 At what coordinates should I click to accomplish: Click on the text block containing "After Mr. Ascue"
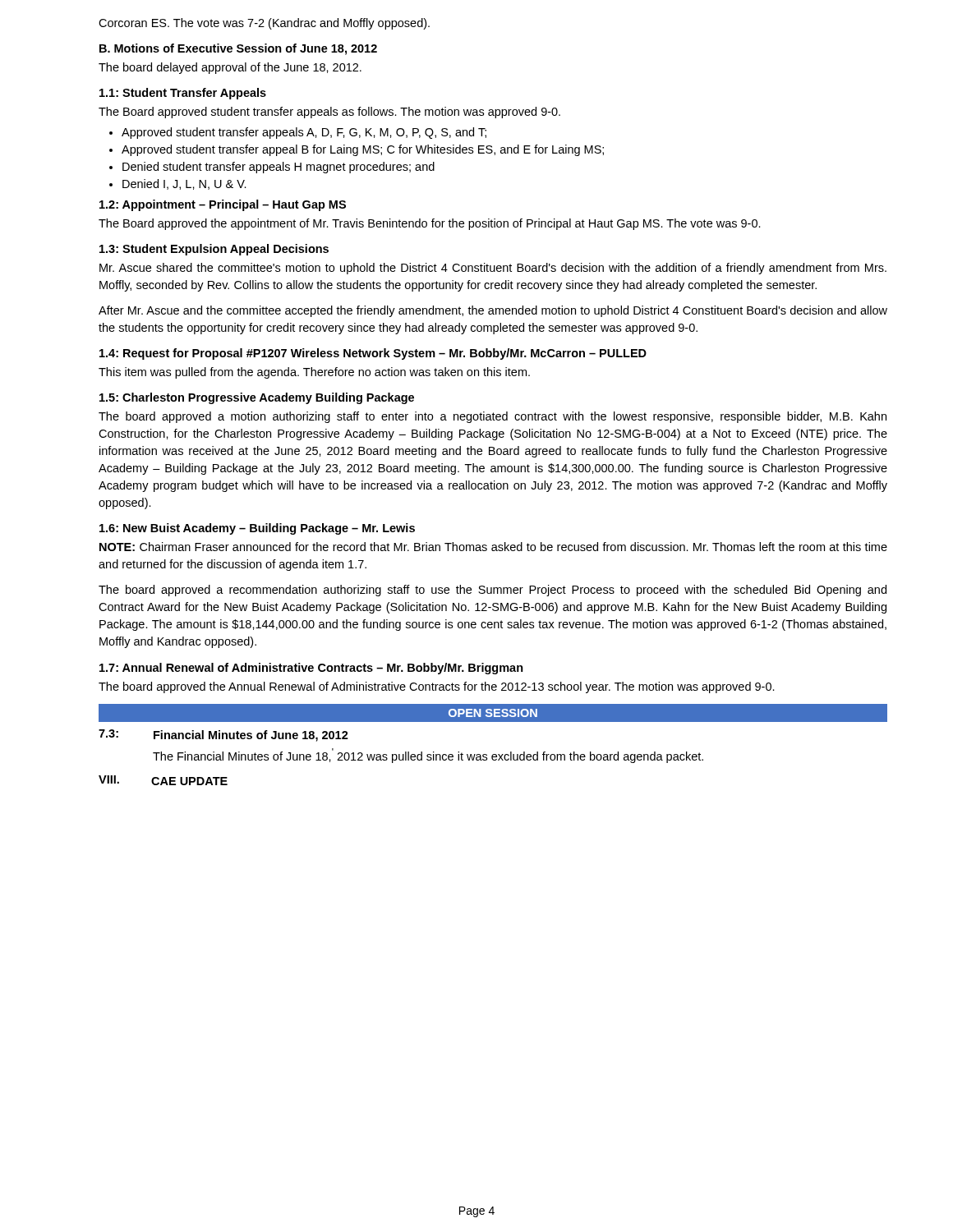(x=493, y=319)
